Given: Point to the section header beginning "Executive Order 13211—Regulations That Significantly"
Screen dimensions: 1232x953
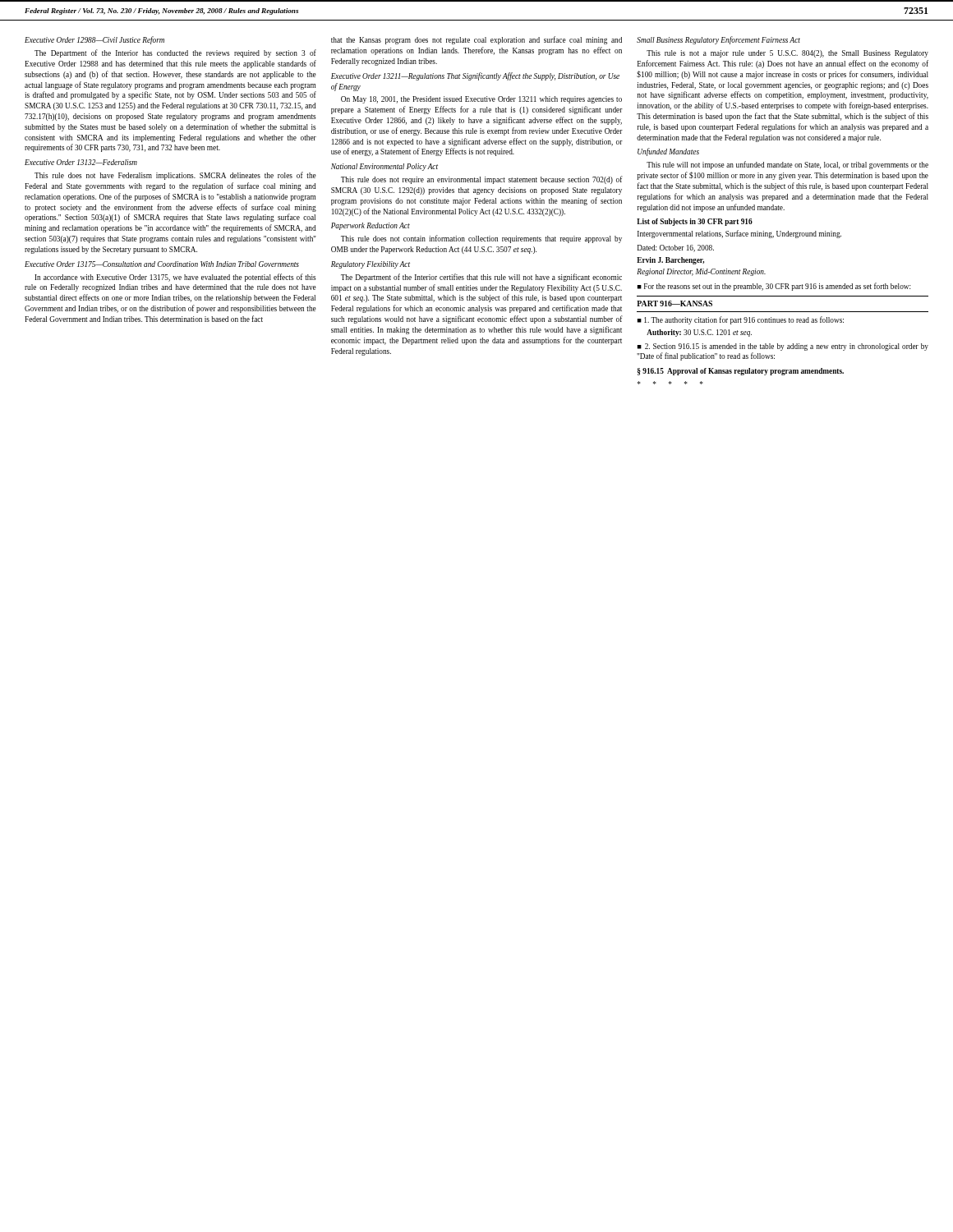Looking at the screenshot, I should coord(475,81).
